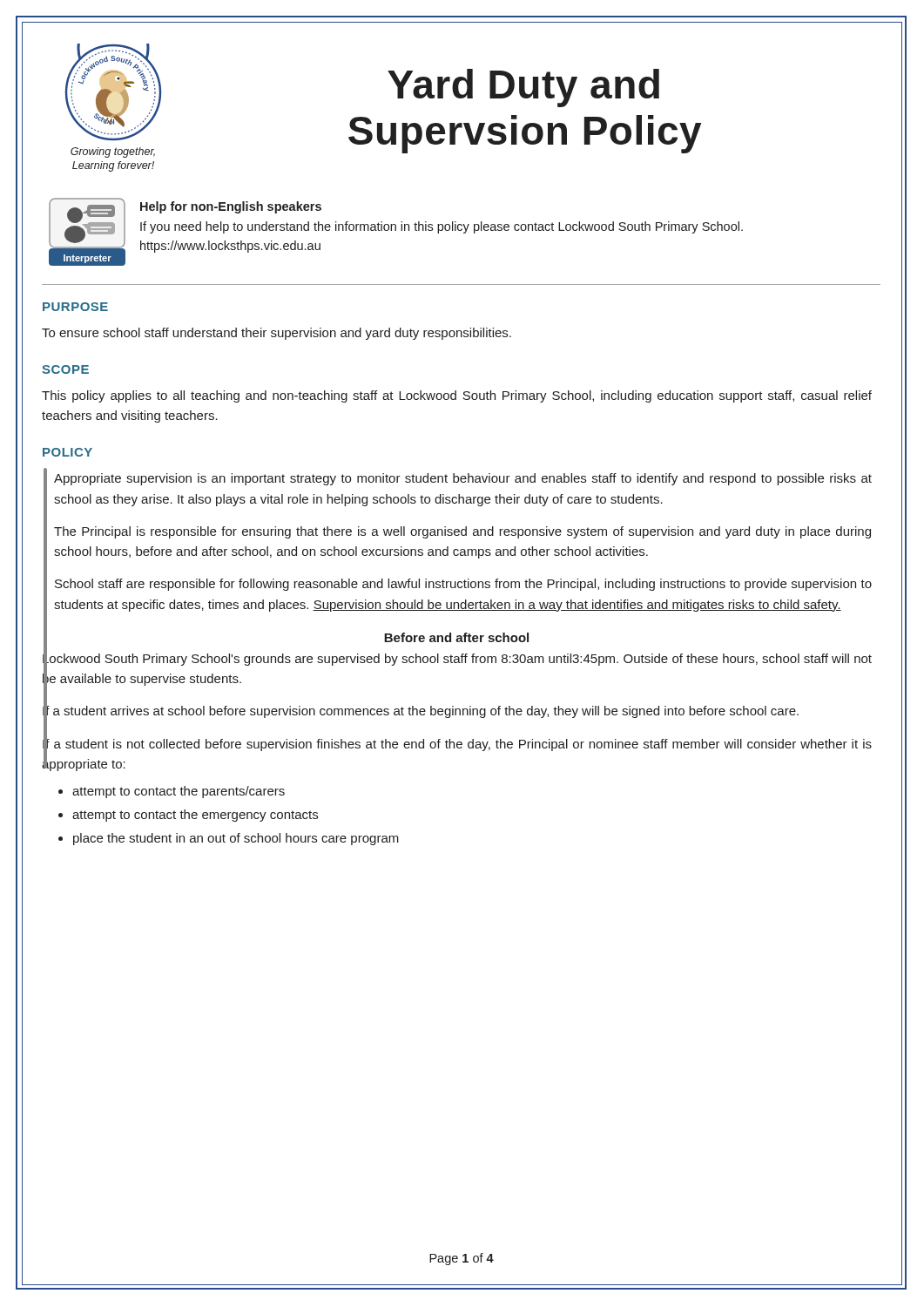Find the region starting "If a student arrives"
This screenshot has width=924, height=1307.
coord(421,711)
